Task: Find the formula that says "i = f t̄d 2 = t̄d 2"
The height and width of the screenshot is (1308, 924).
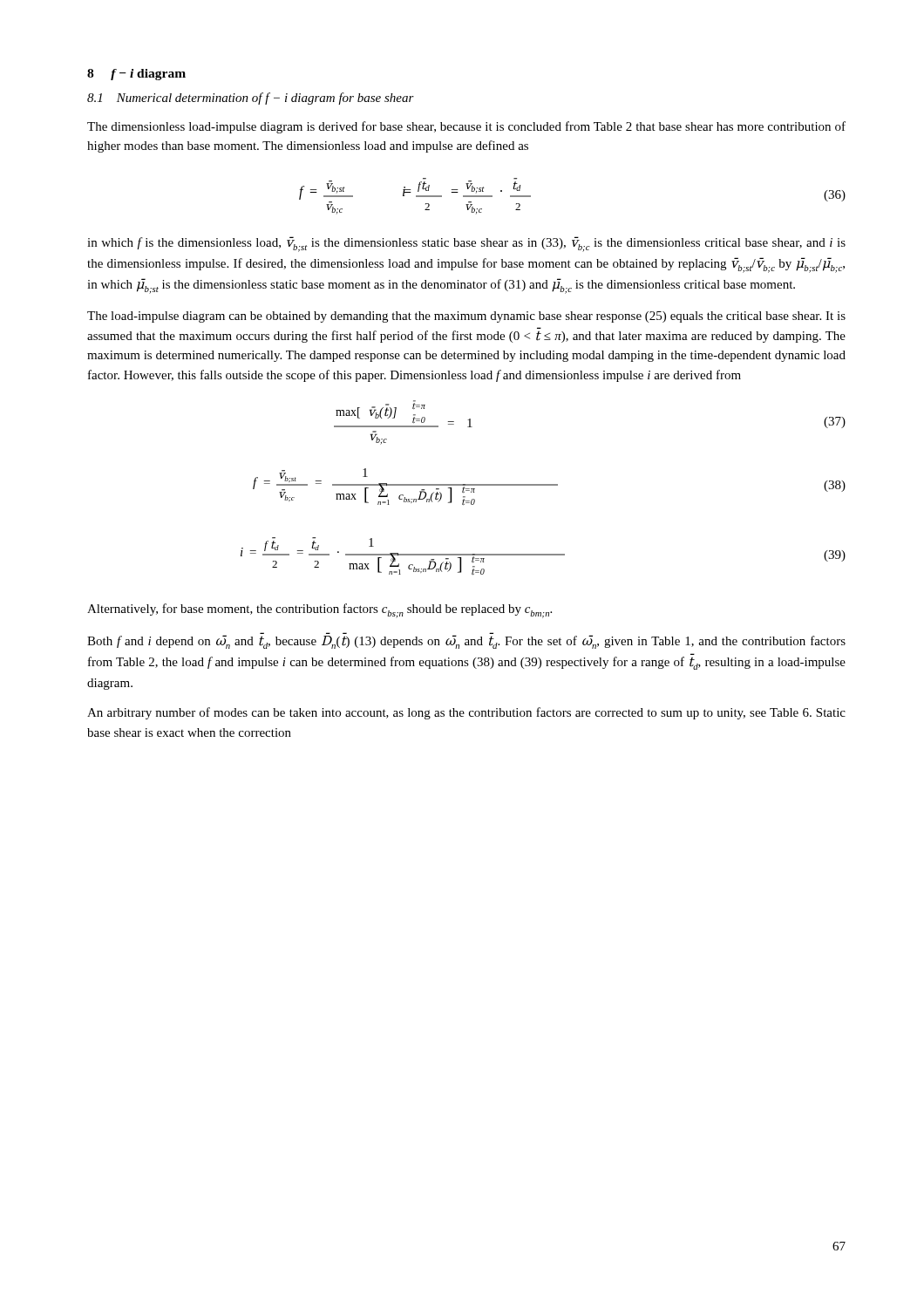Action: [x=540, y=555]
